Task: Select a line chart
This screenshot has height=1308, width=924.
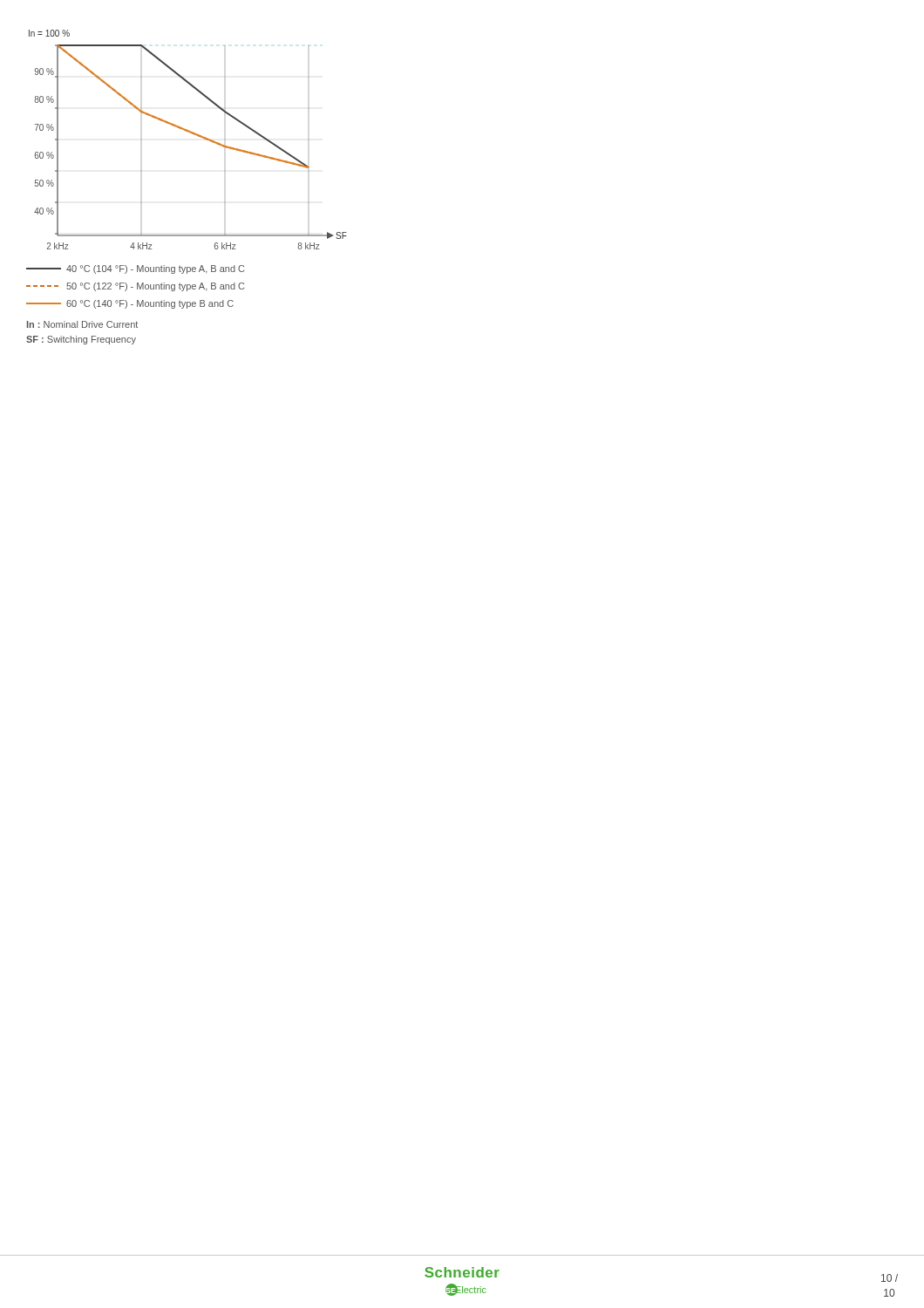Action: [x=192, y=152]
